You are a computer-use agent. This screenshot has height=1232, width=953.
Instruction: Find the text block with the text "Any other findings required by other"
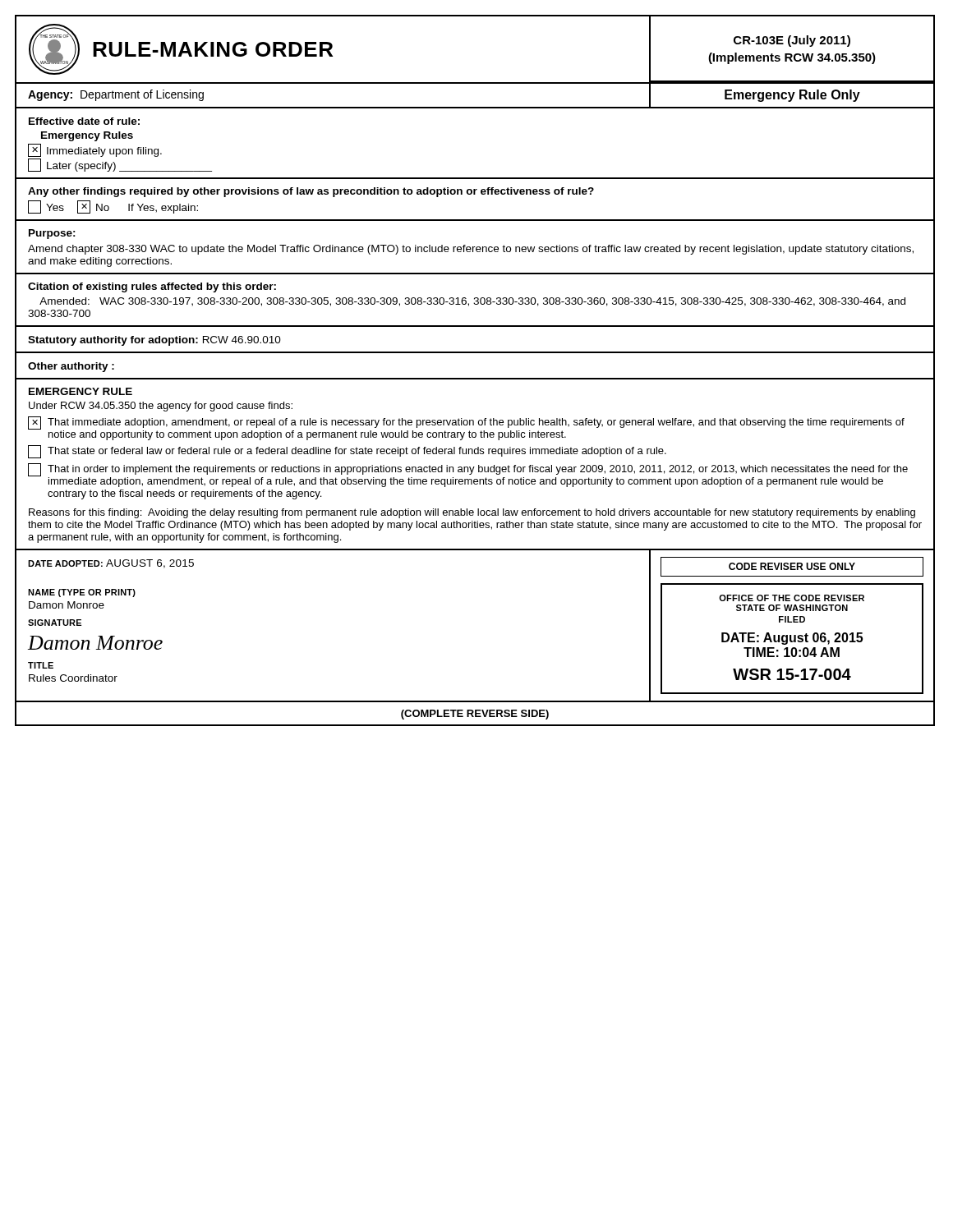point(475,199)
